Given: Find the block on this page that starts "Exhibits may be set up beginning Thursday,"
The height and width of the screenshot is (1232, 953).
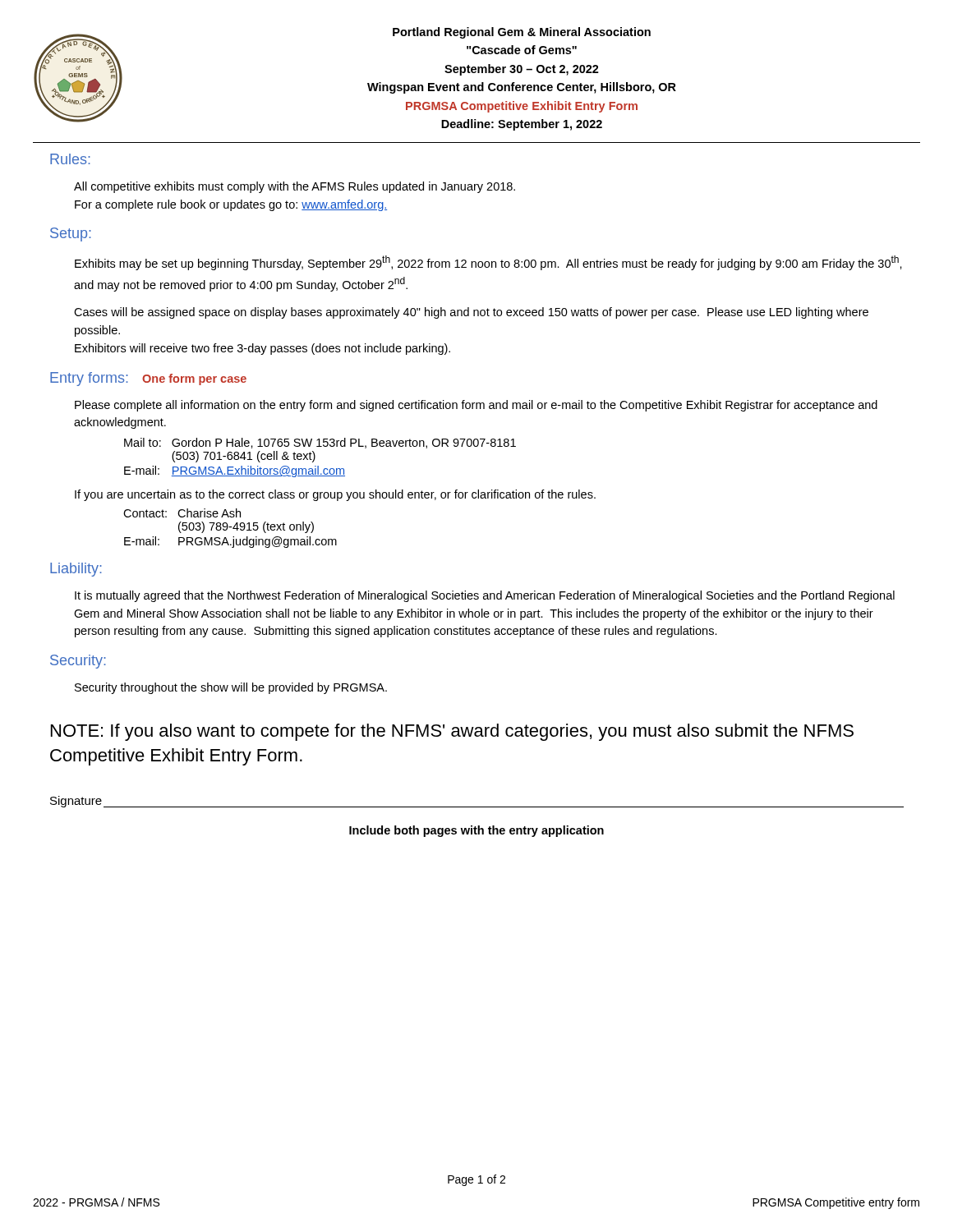Looking at the screenshot, I should point(476,305).
